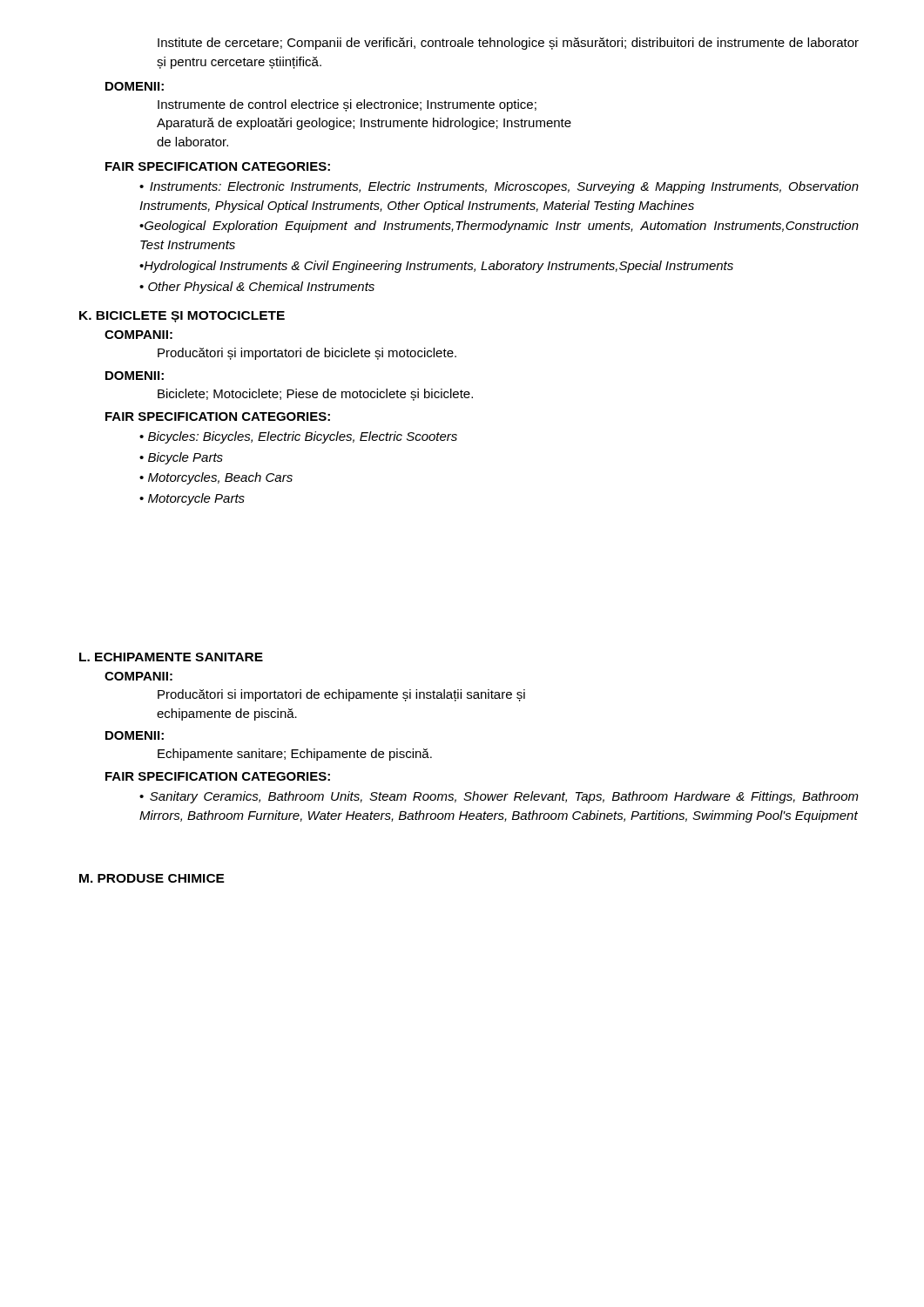Select the passage starting "Institute de cercetare; Companii de verificări, controale"
Viewport: 924px width, 1307px height.
tap(508, 52)
